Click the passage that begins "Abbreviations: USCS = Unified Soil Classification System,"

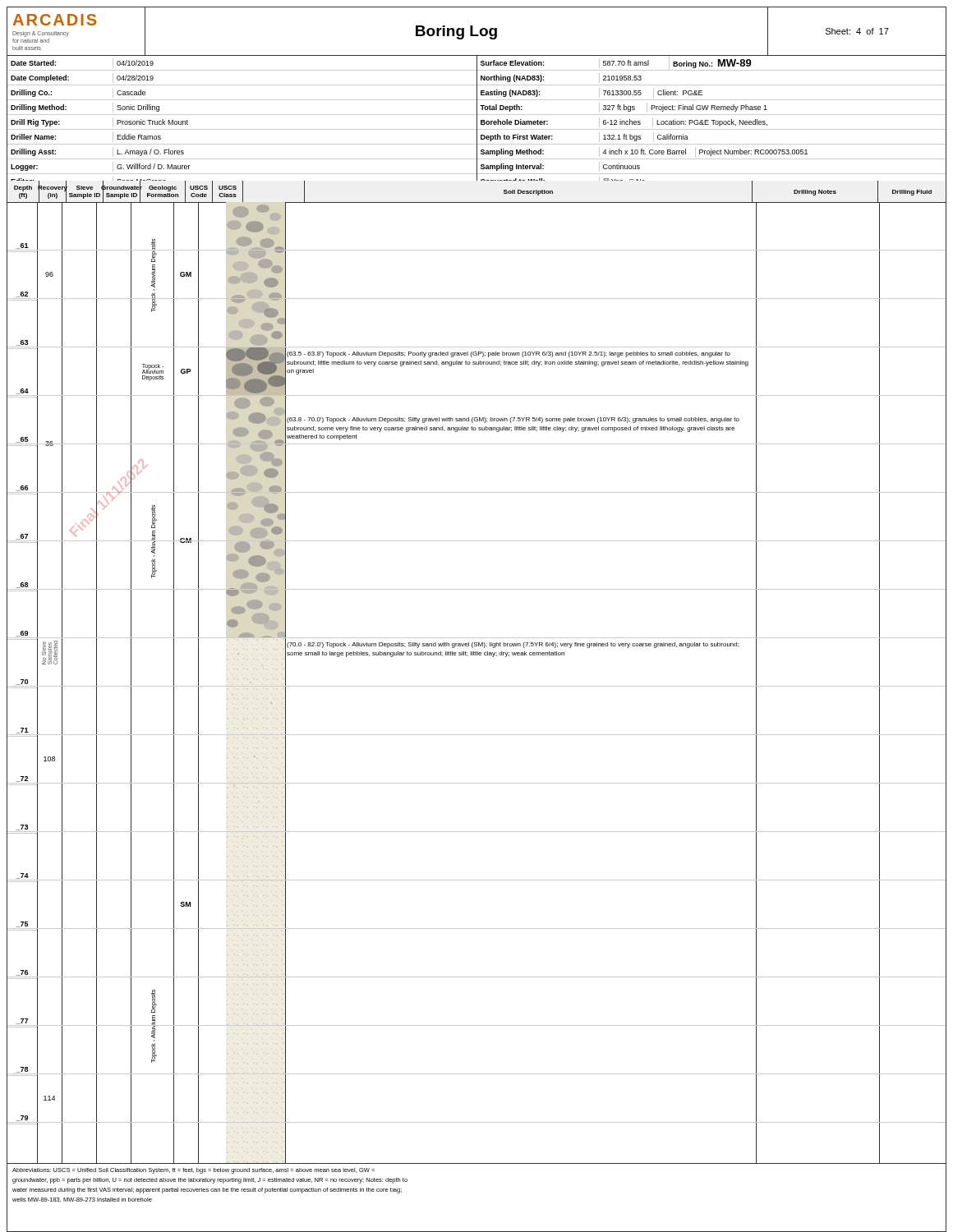pos(193,1171)
